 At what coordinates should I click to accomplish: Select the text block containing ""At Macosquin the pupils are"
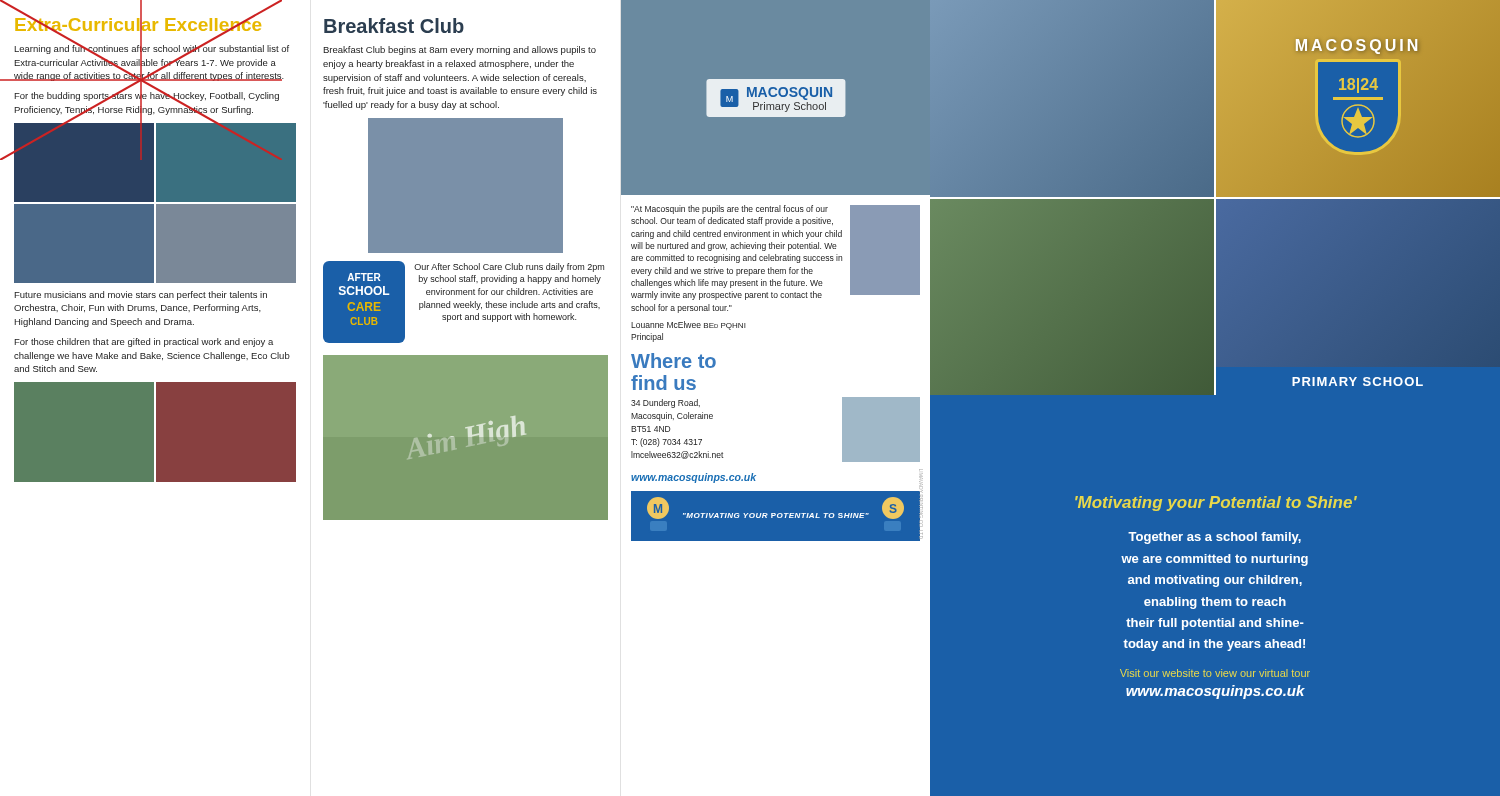tap(737, 258)
